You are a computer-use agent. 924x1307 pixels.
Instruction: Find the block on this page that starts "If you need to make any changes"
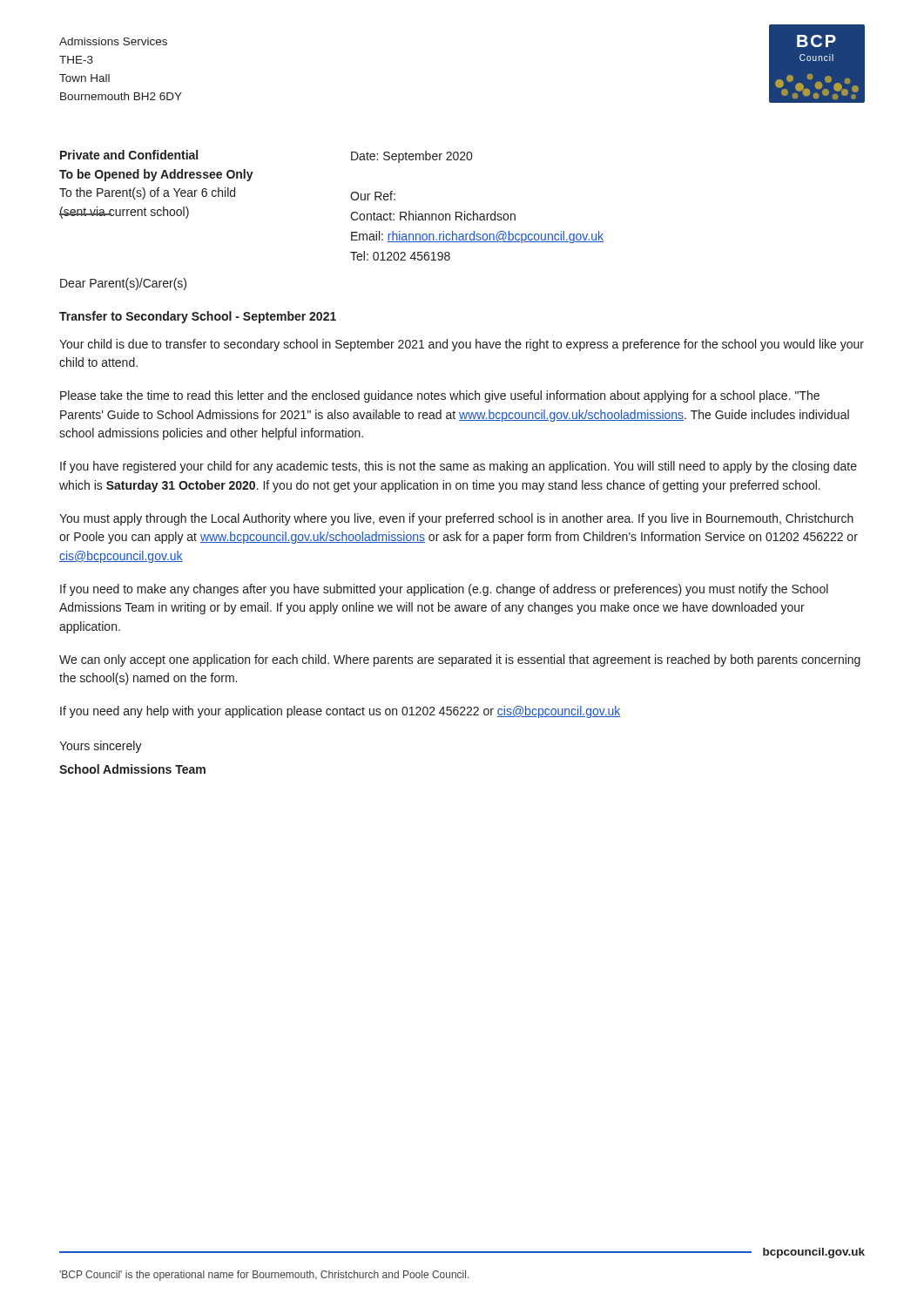462,608
